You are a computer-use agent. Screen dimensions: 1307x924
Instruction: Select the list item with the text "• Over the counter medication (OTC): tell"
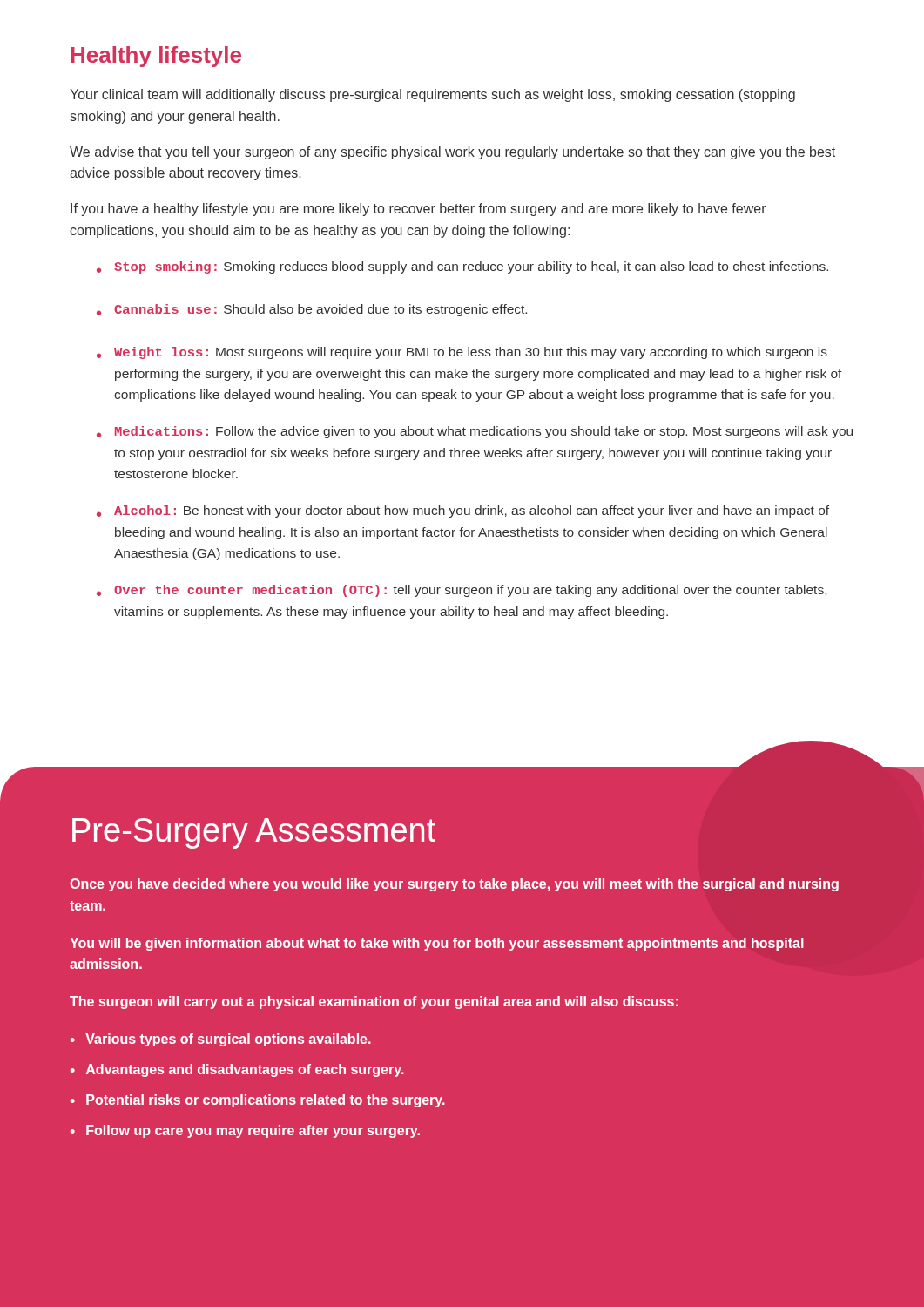click(475, 601)
